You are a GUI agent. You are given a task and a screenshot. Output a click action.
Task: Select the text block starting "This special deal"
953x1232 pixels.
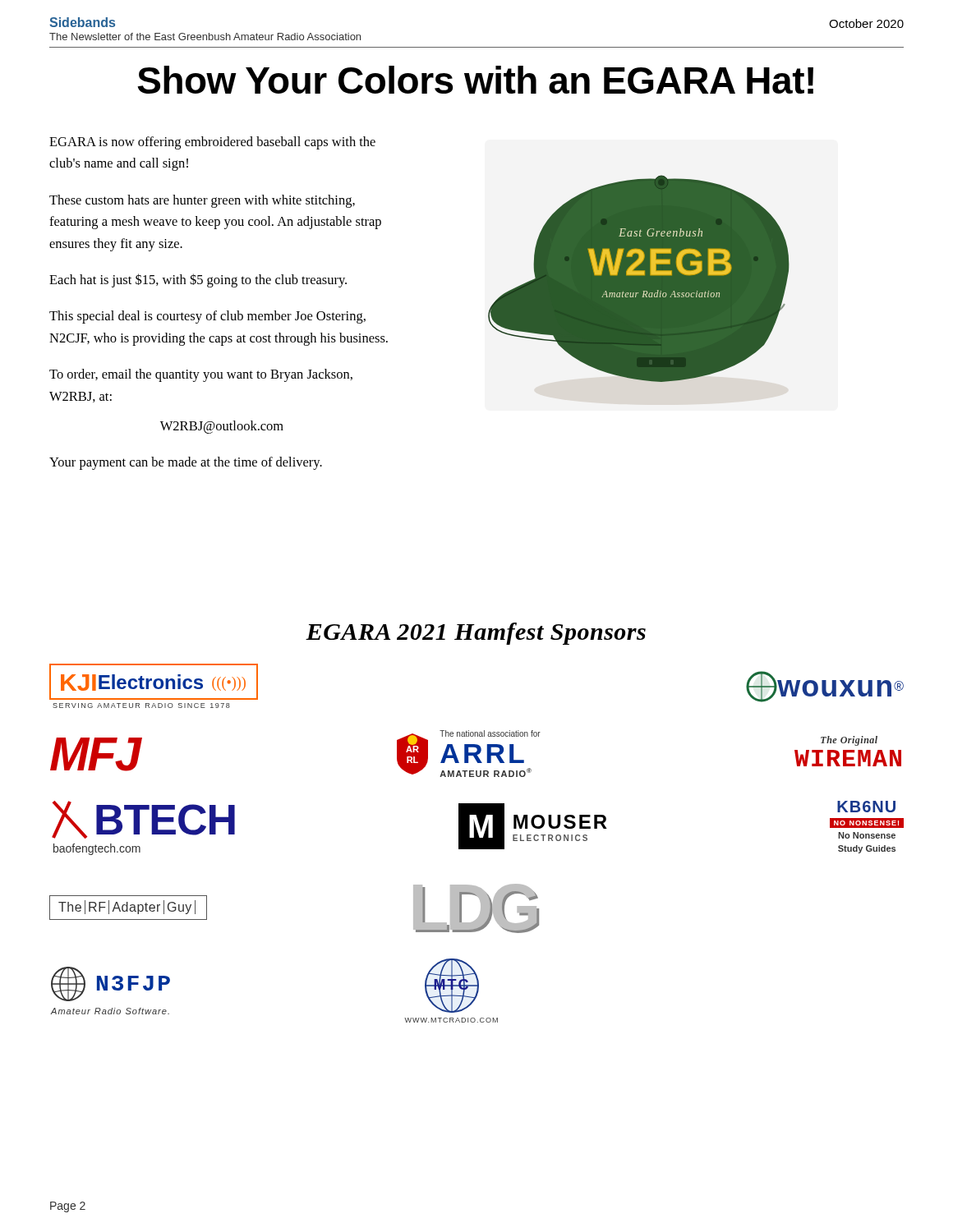click(219, 327)
